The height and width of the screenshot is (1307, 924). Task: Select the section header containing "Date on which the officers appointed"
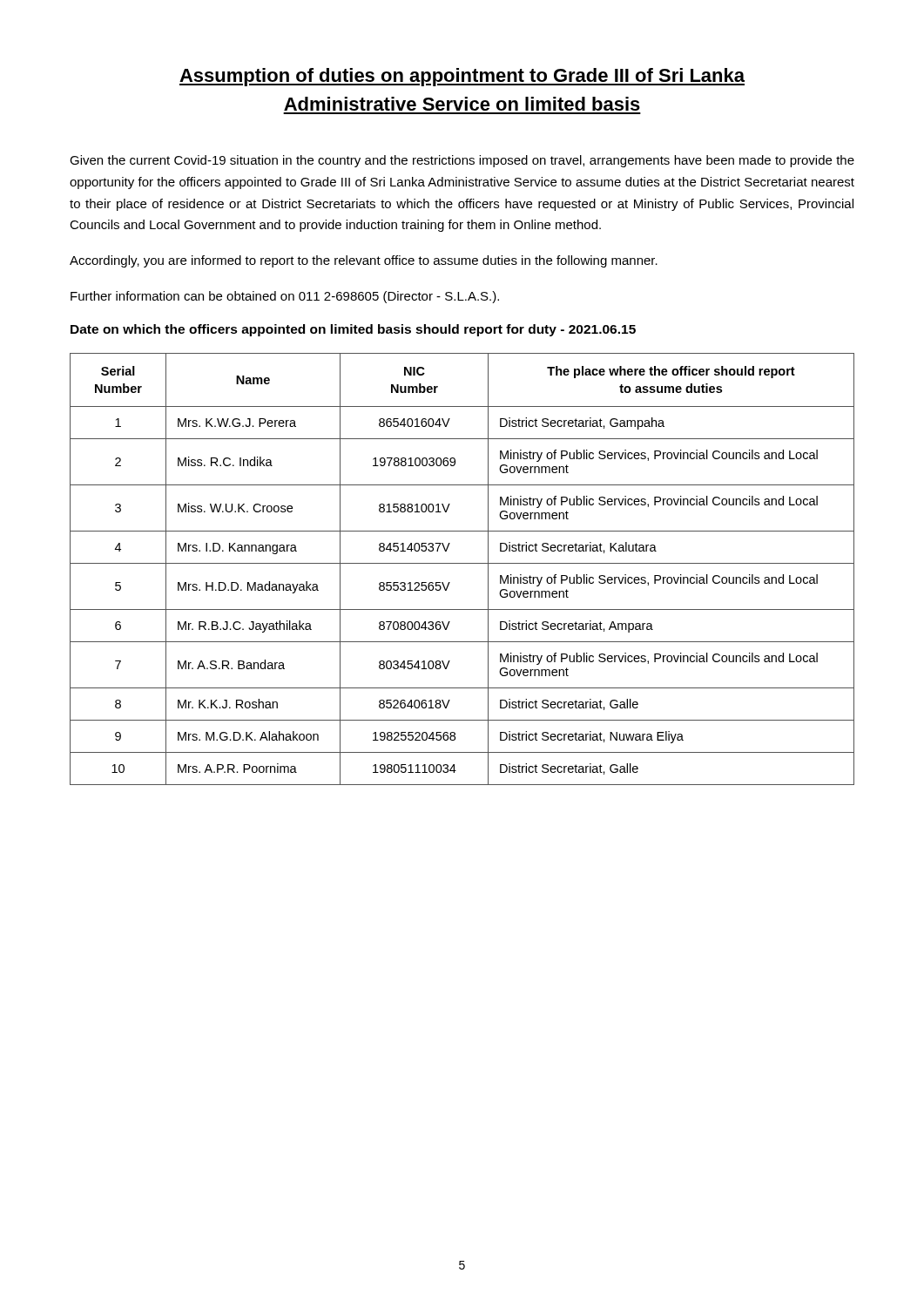coord(353,329)
